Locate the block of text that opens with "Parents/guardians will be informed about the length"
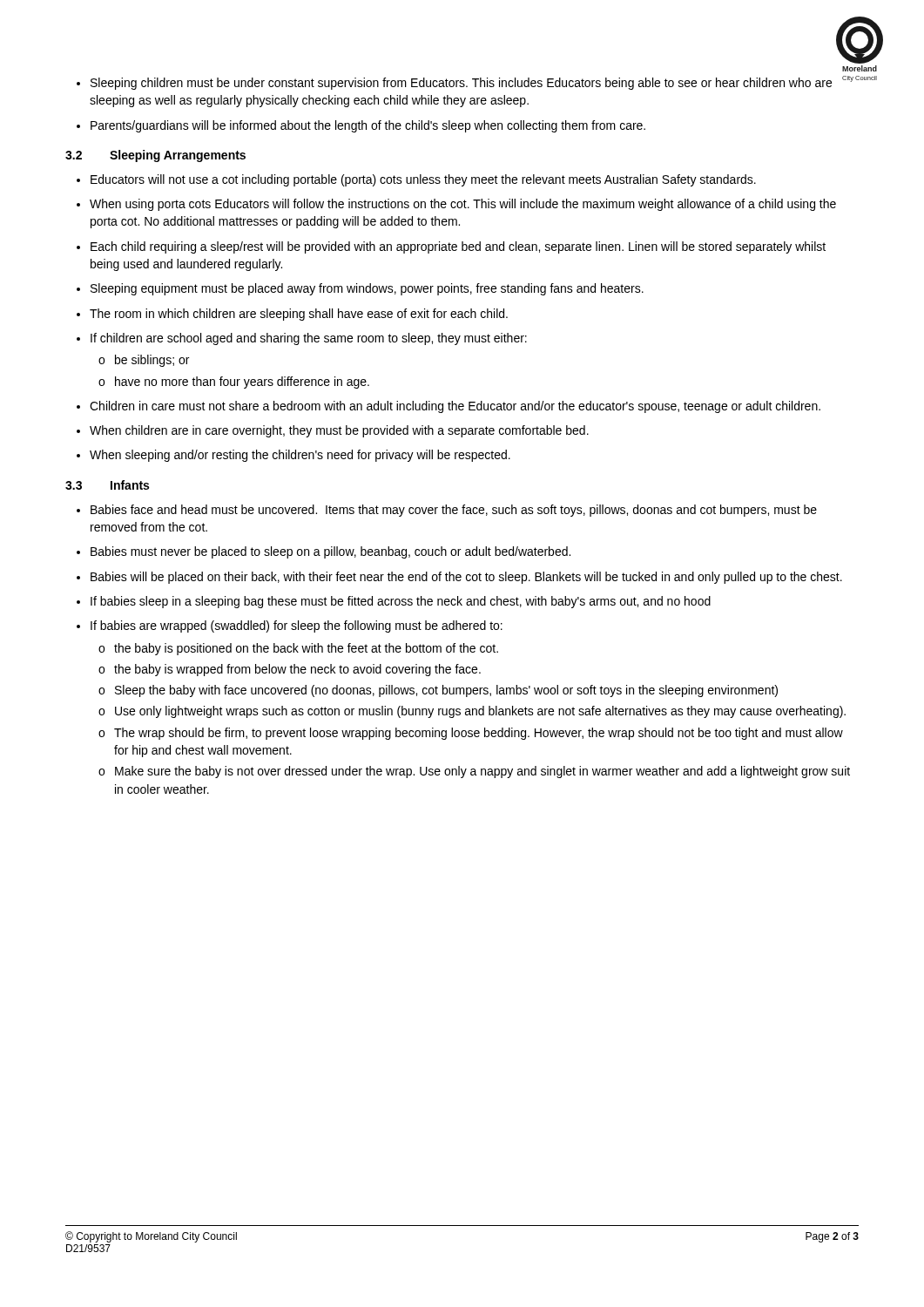Image resolution: width=924 pixels, height=1307 pixels. [x=368, y=125]
